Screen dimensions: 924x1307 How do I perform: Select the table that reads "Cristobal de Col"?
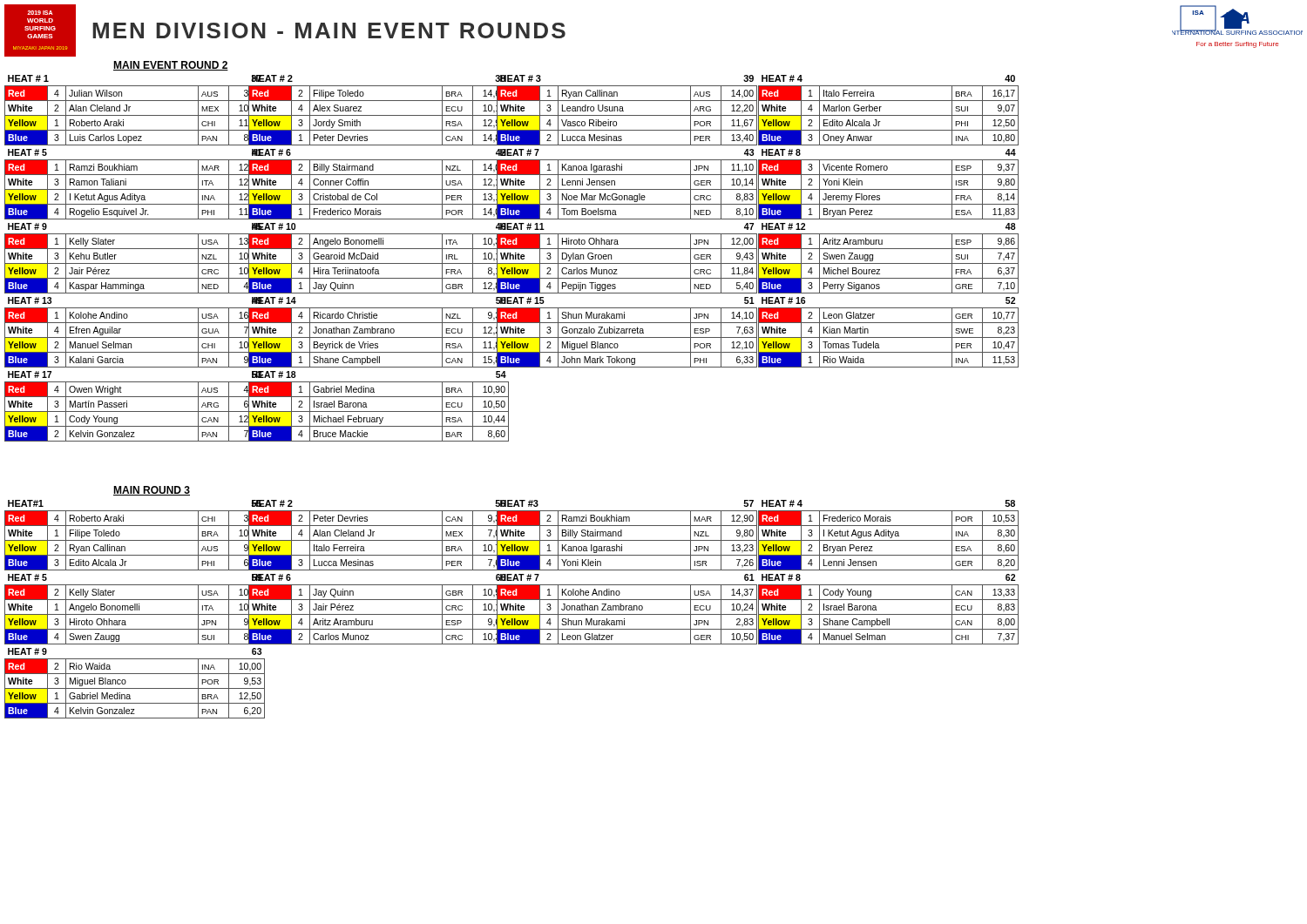(x=379, y=257)
